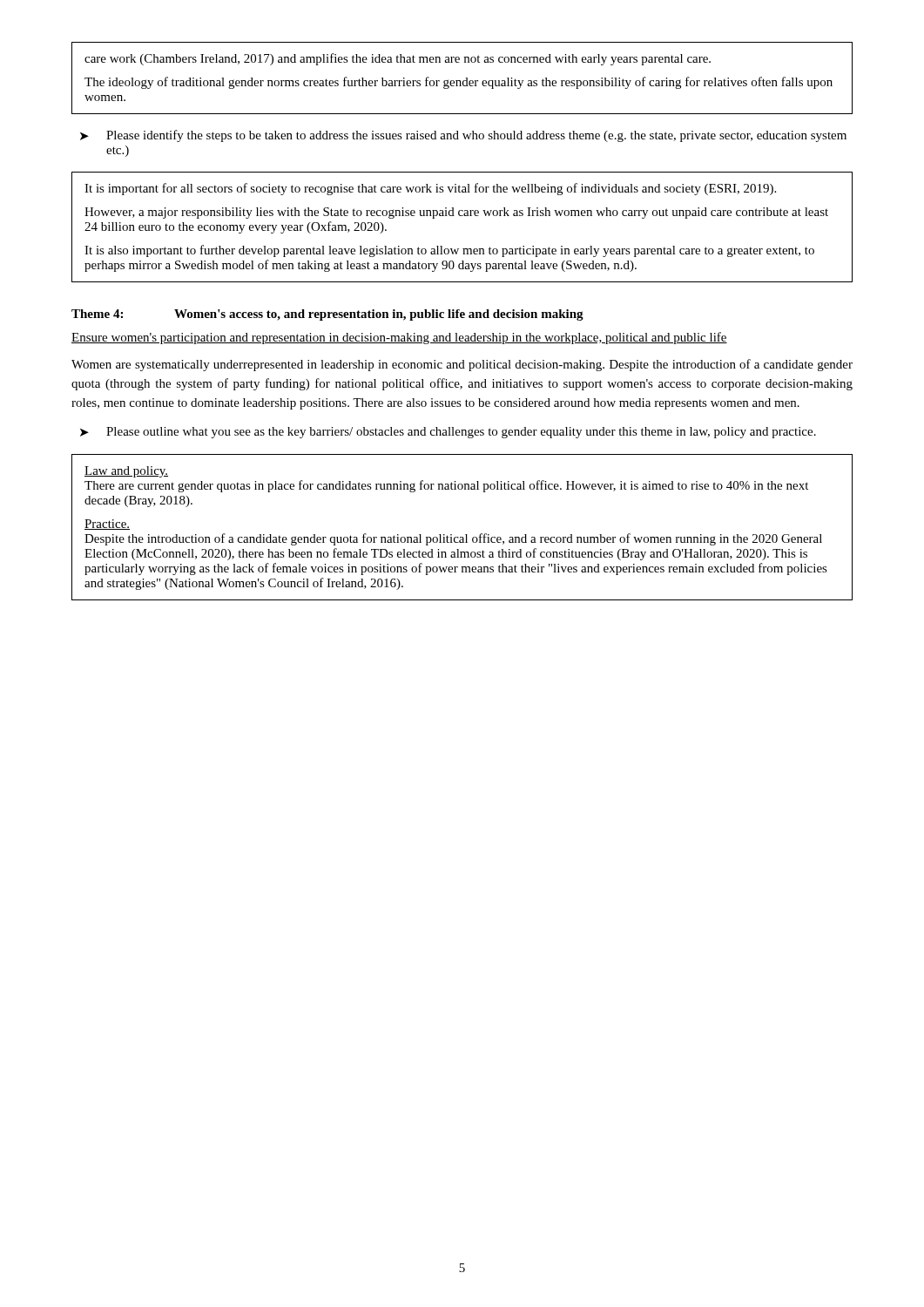Locate the text block that says "Women are systematically underrepresented"
The image size is (924, 1307).
[462, 383]
